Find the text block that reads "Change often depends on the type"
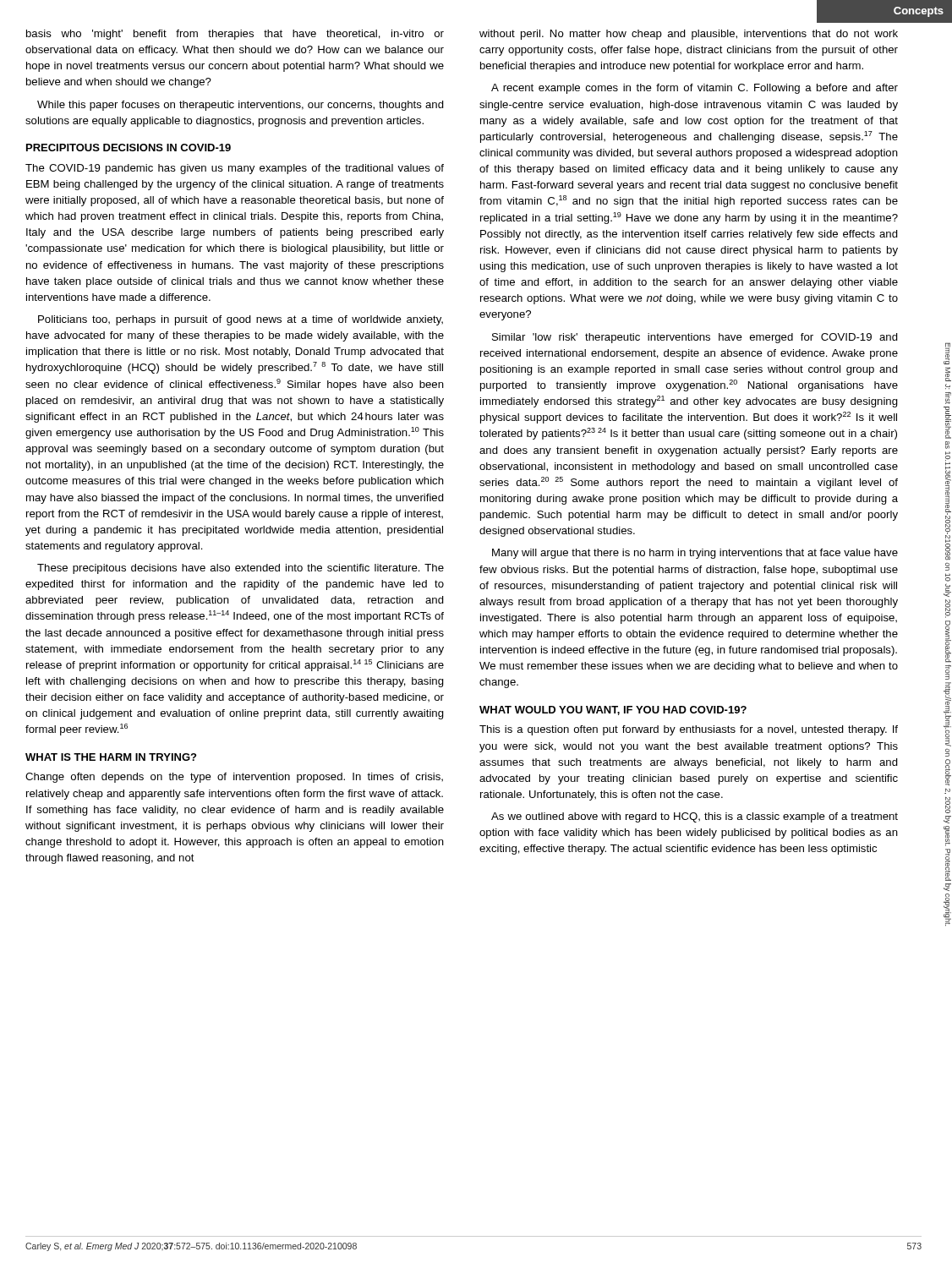 (x=235, y=817)
